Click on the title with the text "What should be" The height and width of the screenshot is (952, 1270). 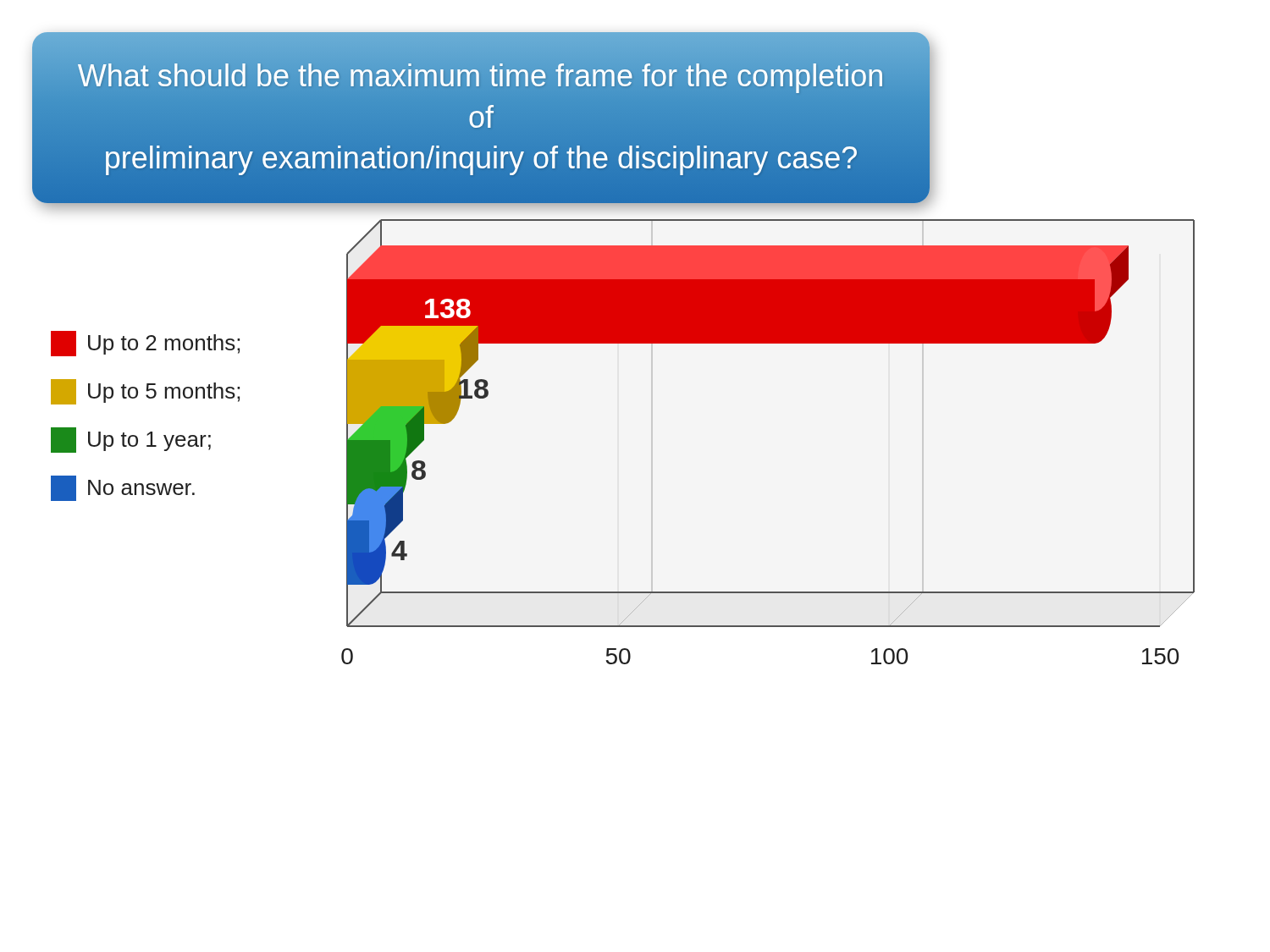pos(481,118)
